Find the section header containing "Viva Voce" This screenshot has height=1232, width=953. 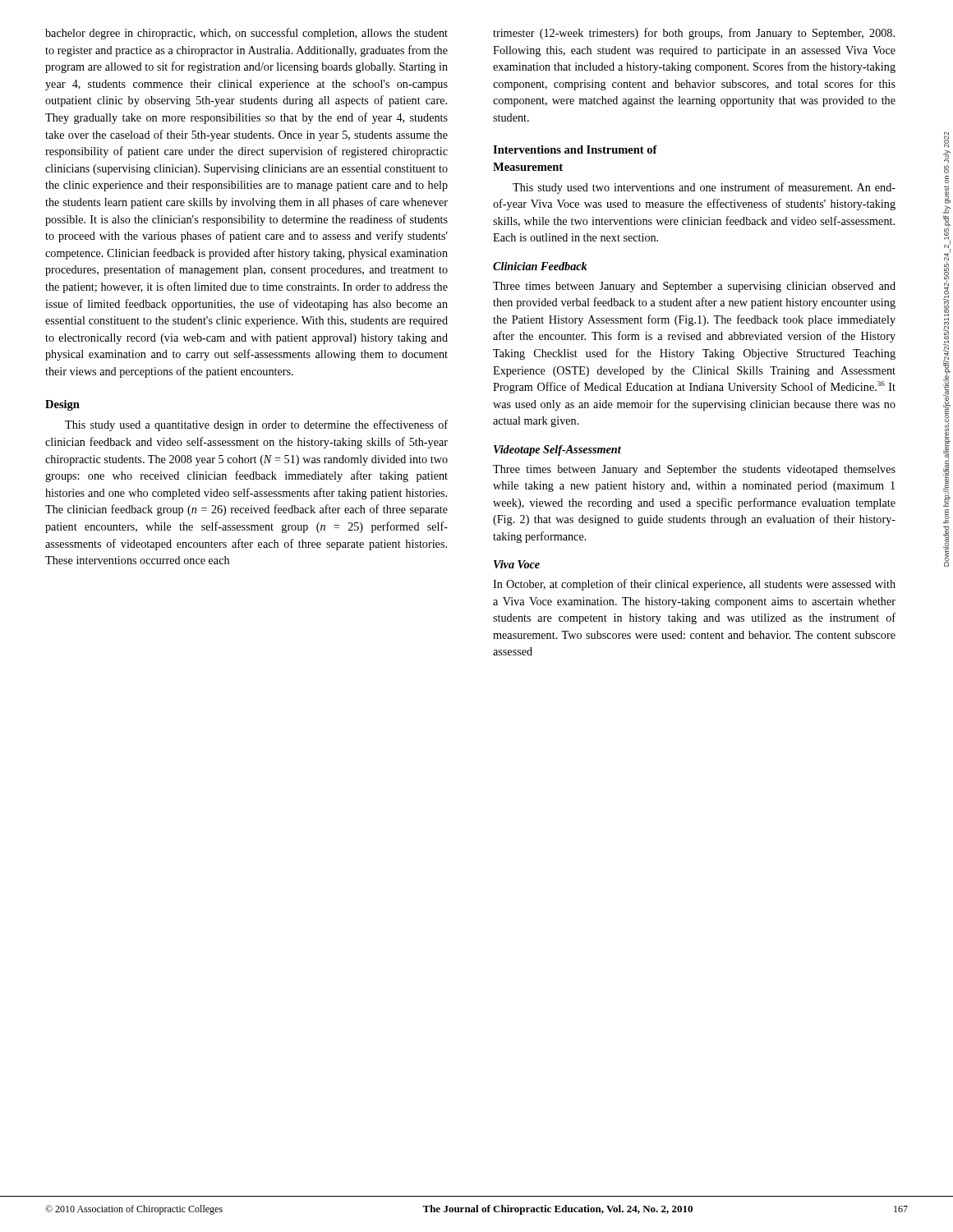(516, 565)
